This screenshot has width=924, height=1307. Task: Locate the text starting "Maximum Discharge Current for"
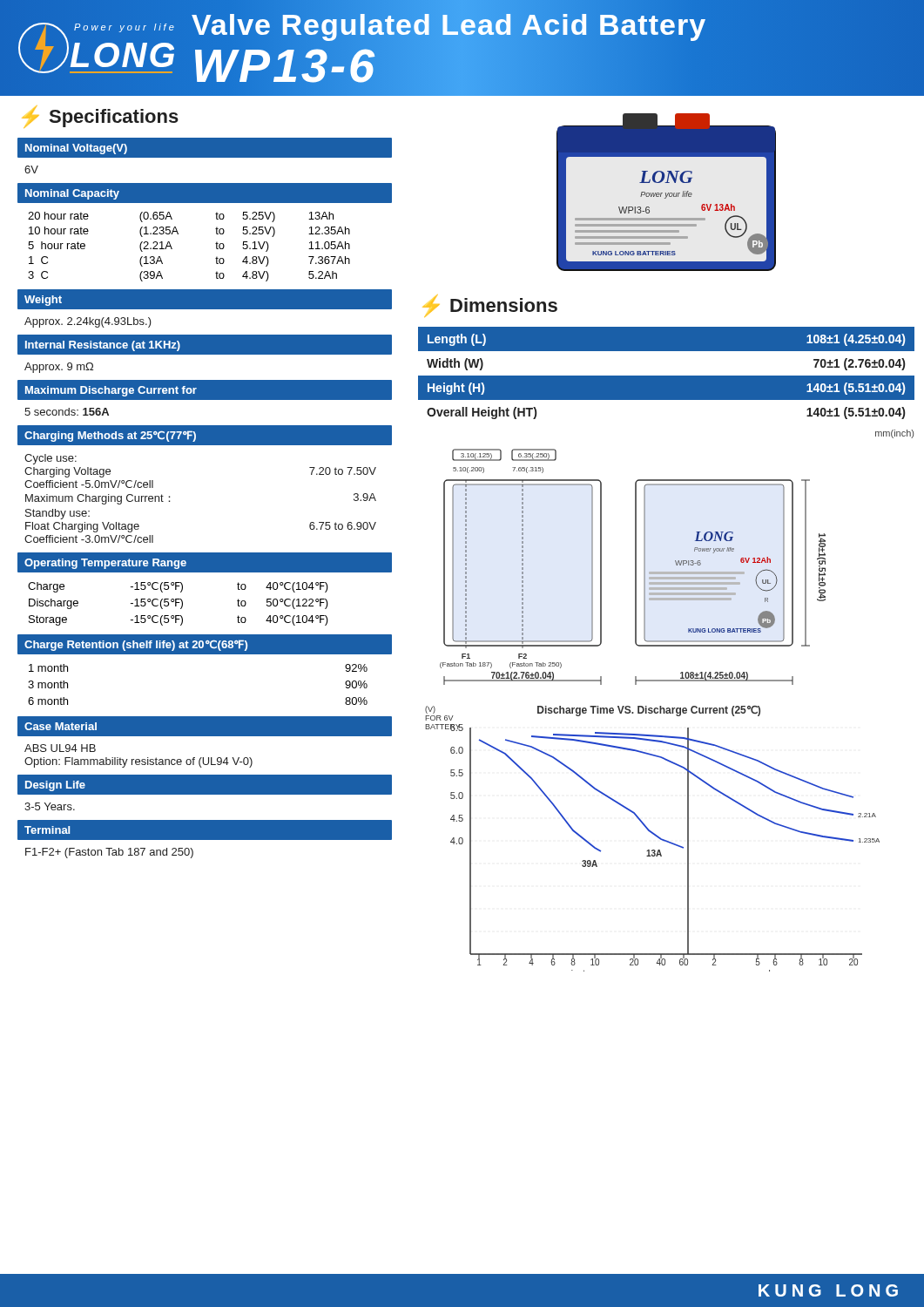[x=111, y=390]
